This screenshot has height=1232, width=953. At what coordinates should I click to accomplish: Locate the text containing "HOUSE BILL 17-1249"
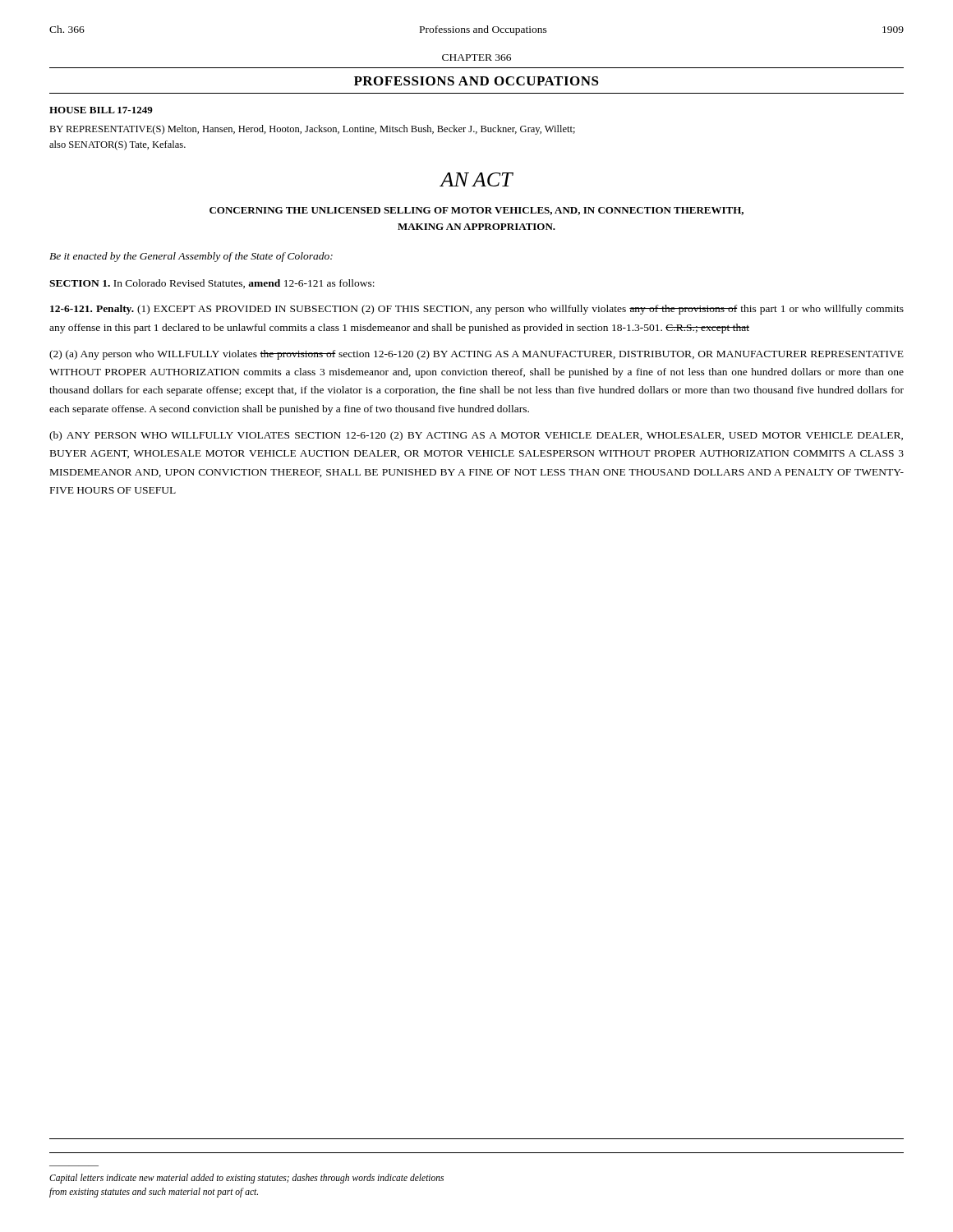[x=101, y=110]
